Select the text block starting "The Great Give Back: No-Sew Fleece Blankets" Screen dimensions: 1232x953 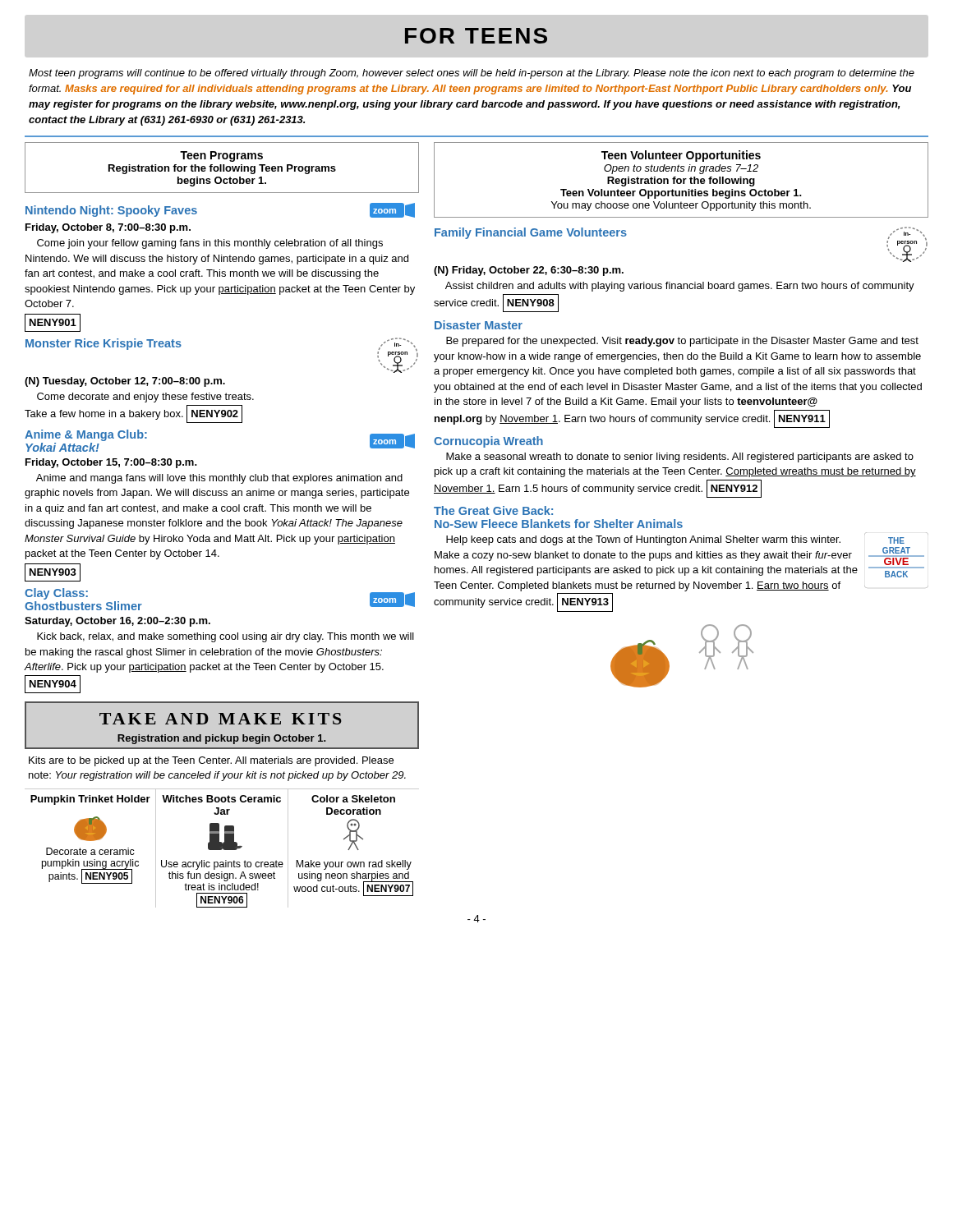558,518
